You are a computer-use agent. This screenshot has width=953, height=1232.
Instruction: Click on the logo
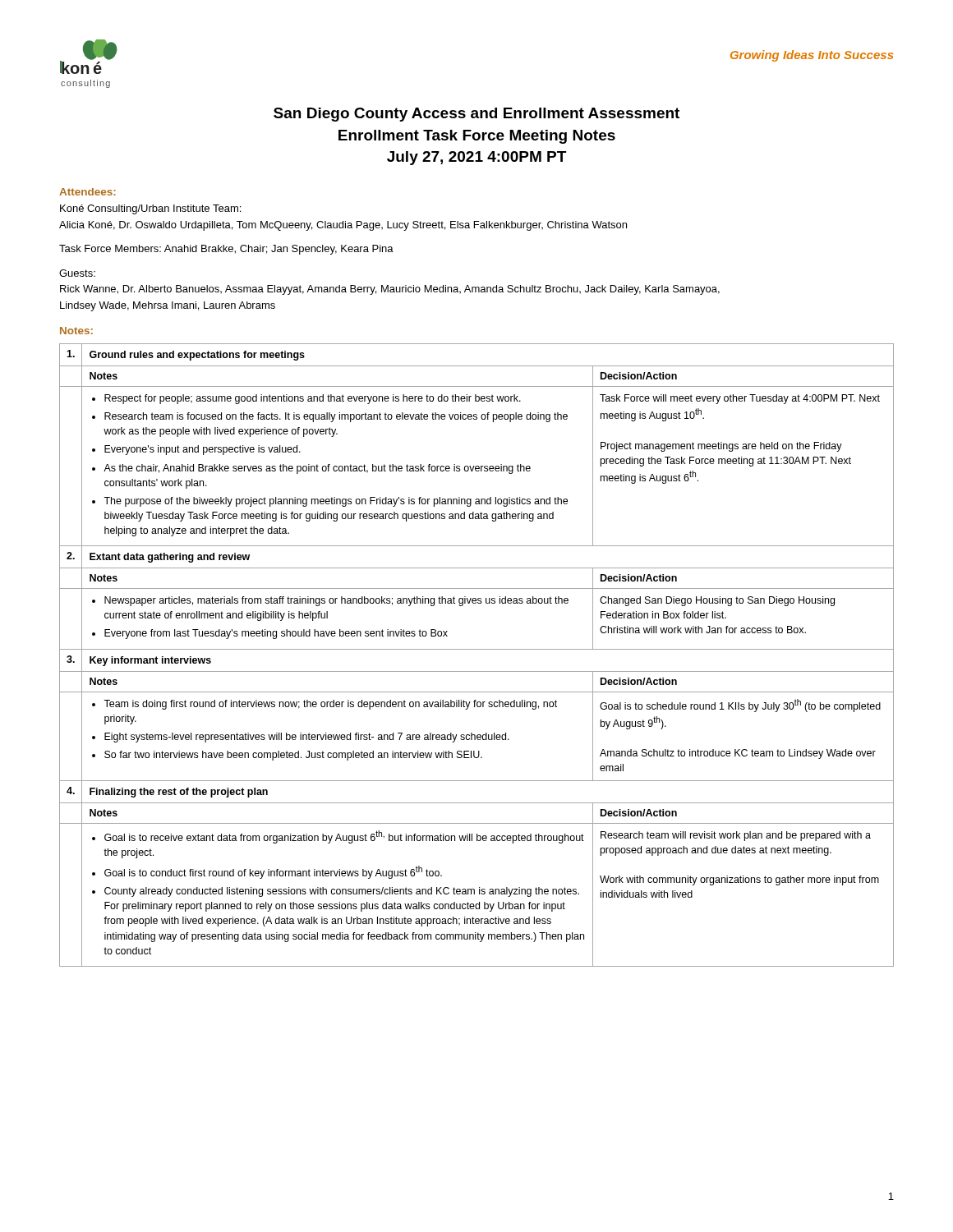pos(104,64)
